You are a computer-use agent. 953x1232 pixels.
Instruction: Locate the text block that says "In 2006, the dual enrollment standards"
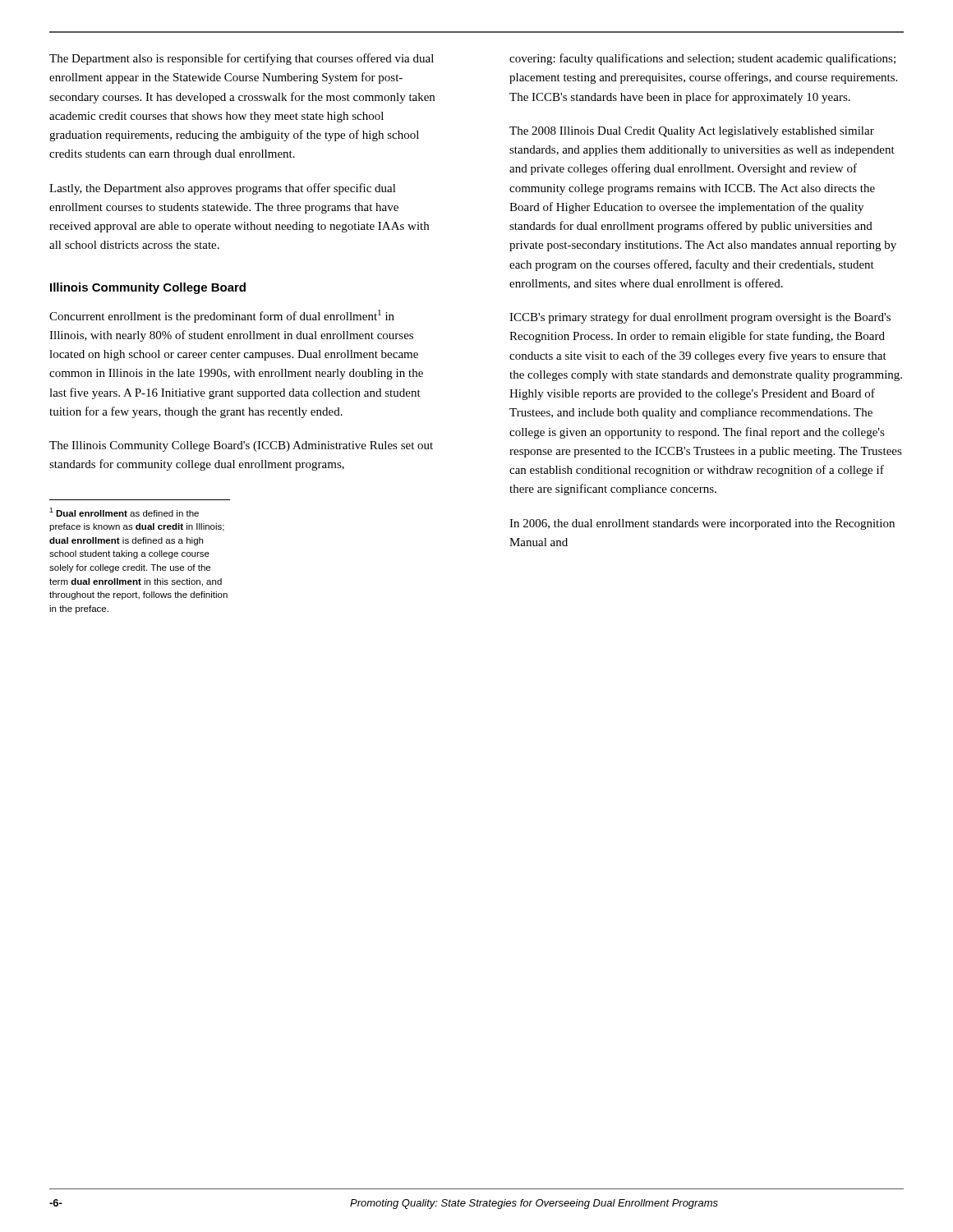tap(702, 532)
